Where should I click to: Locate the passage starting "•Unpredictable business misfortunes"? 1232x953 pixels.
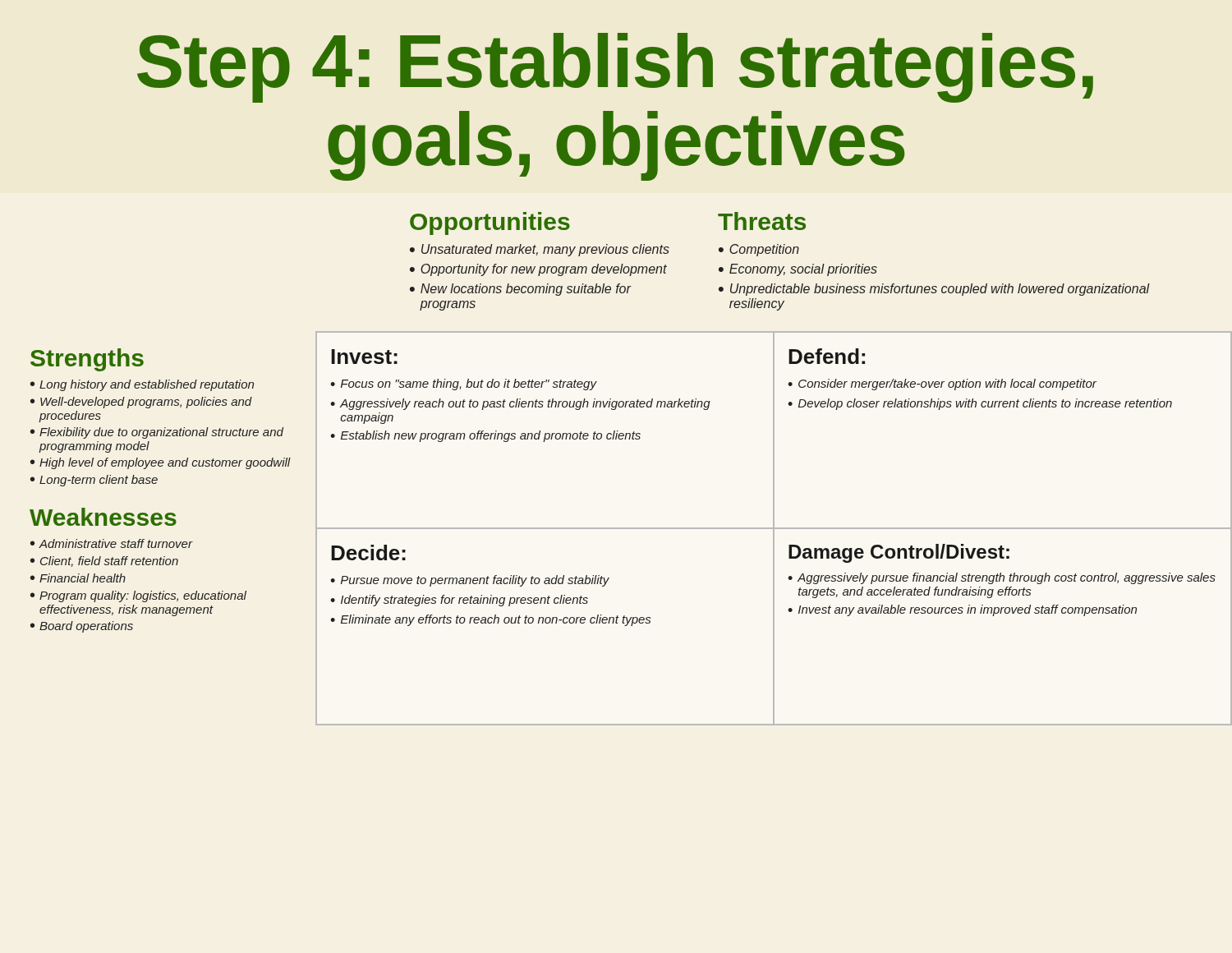coord(943,297)
